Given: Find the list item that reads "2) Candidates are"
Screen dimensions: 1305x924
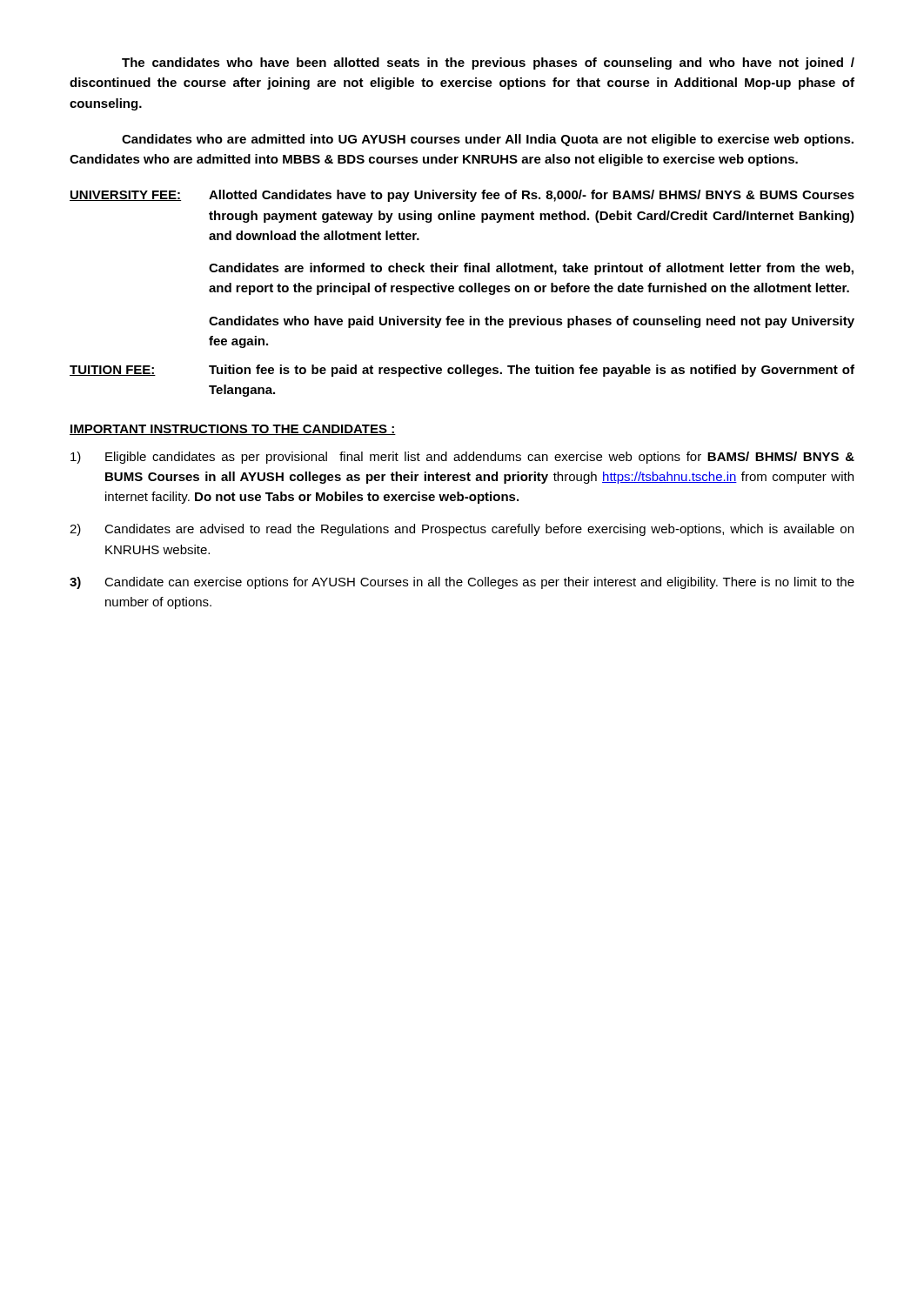Looking at the screenshot, I should point(462,539).
